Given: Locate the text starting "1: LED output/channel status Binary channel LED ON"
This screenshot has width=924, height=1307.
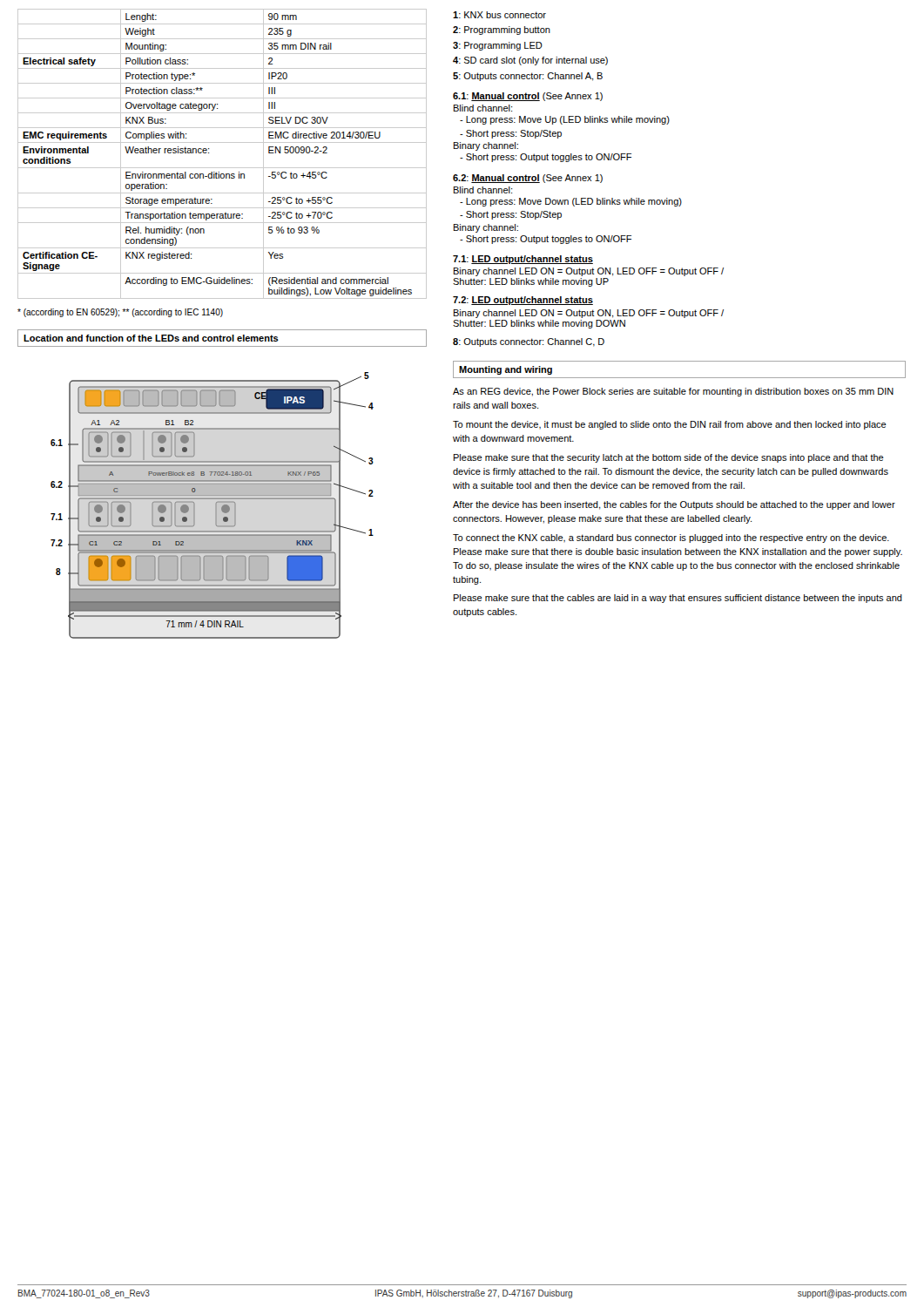Looking at the screenshot, I should (x=588, y=270).
